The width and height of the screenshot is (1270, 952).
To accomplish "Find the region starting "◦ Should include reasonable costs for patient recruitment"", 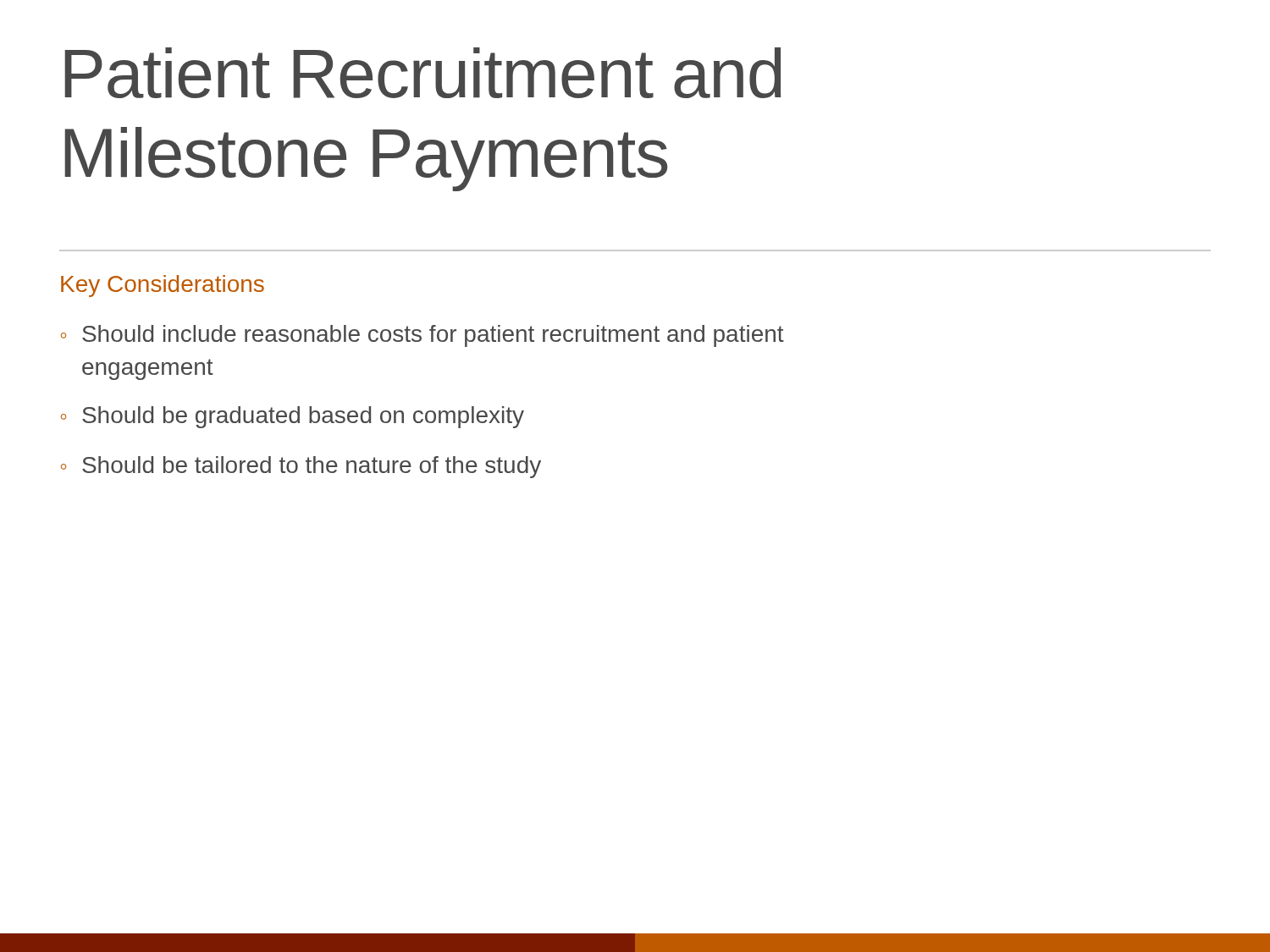I will 421,350.
